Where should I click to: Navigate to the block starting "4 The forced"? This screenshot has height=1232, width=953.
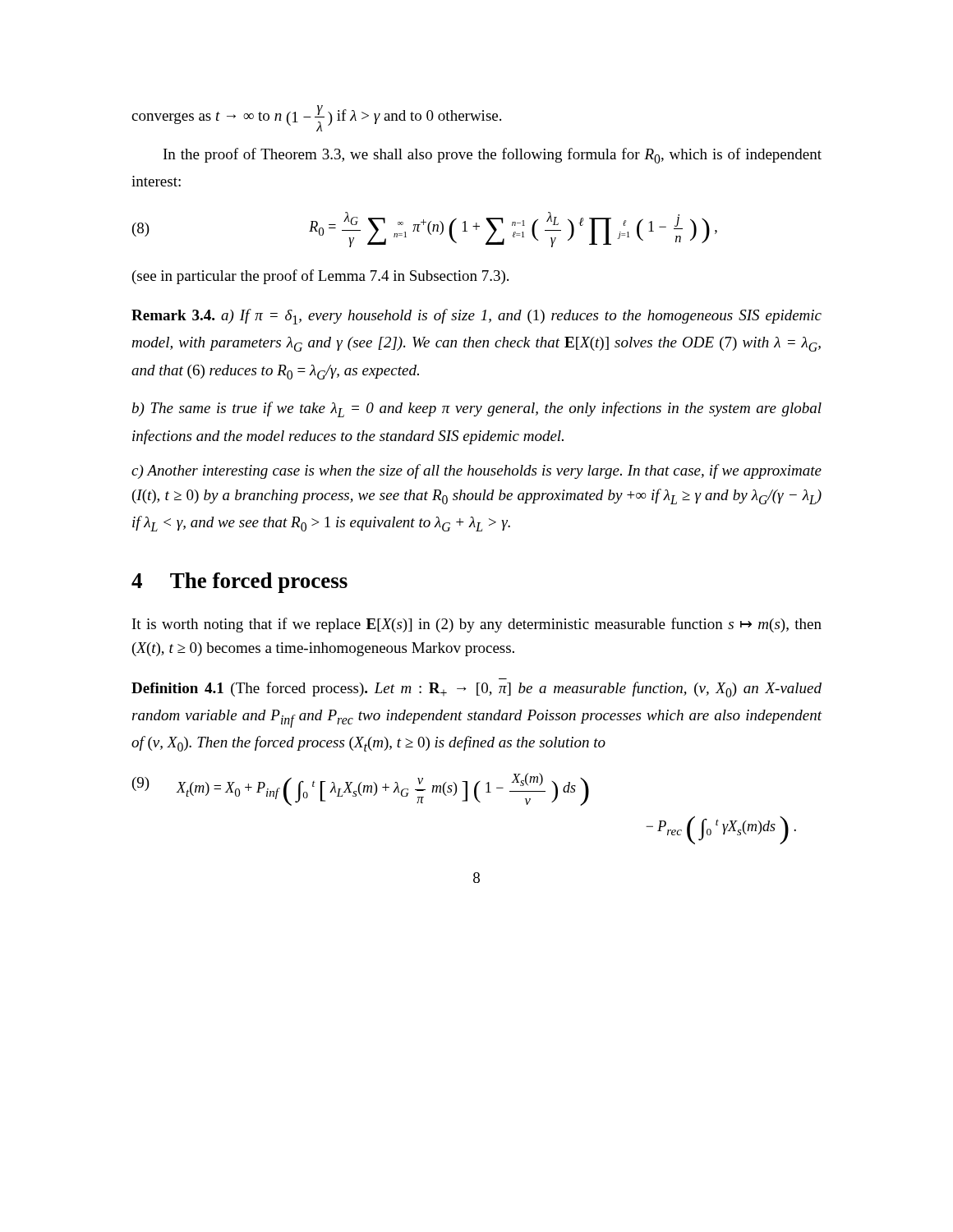point(240,581)
